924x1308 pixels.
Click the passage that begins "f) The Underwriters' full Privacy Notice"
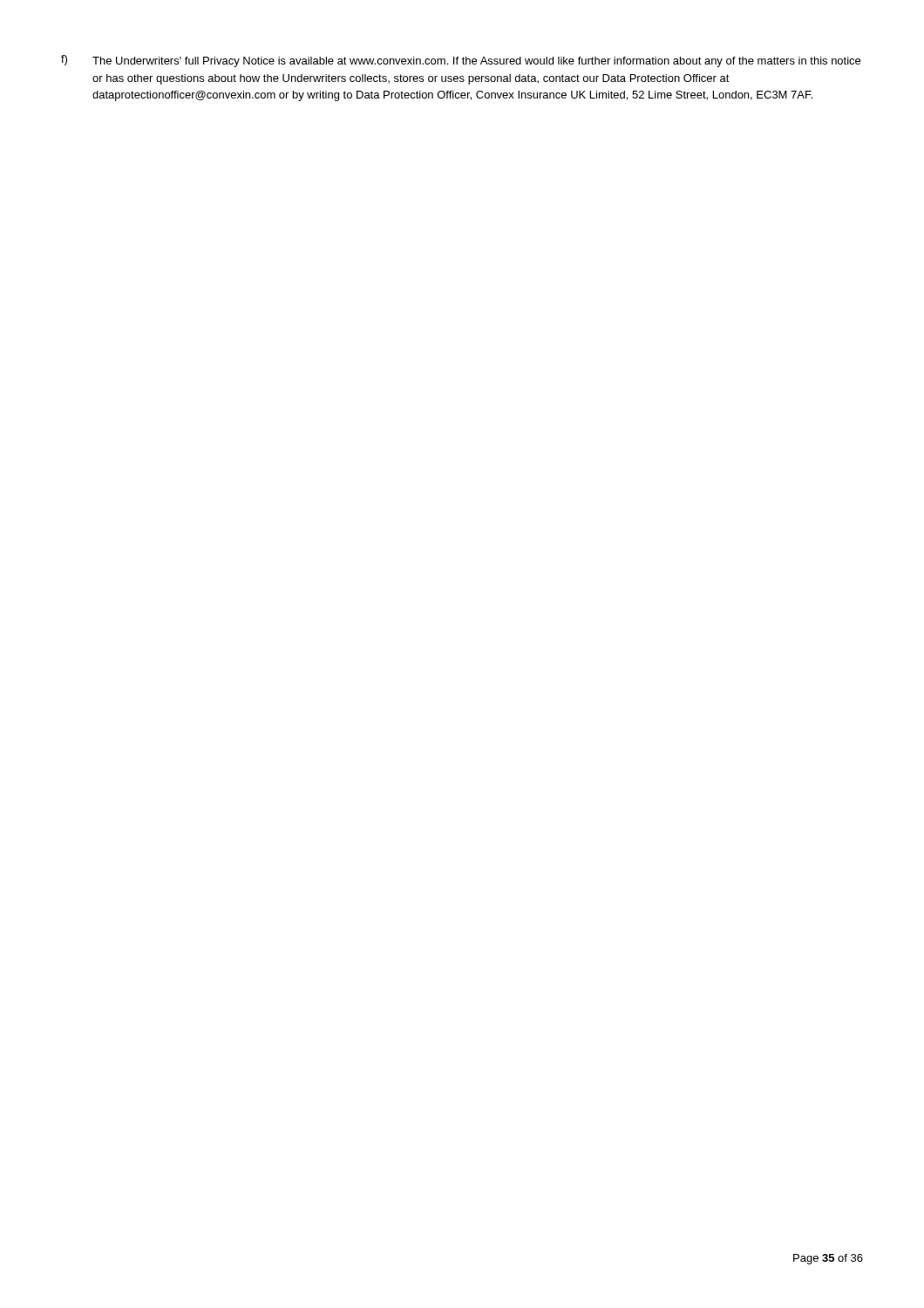pyautogui.click(x=462, y=78)
